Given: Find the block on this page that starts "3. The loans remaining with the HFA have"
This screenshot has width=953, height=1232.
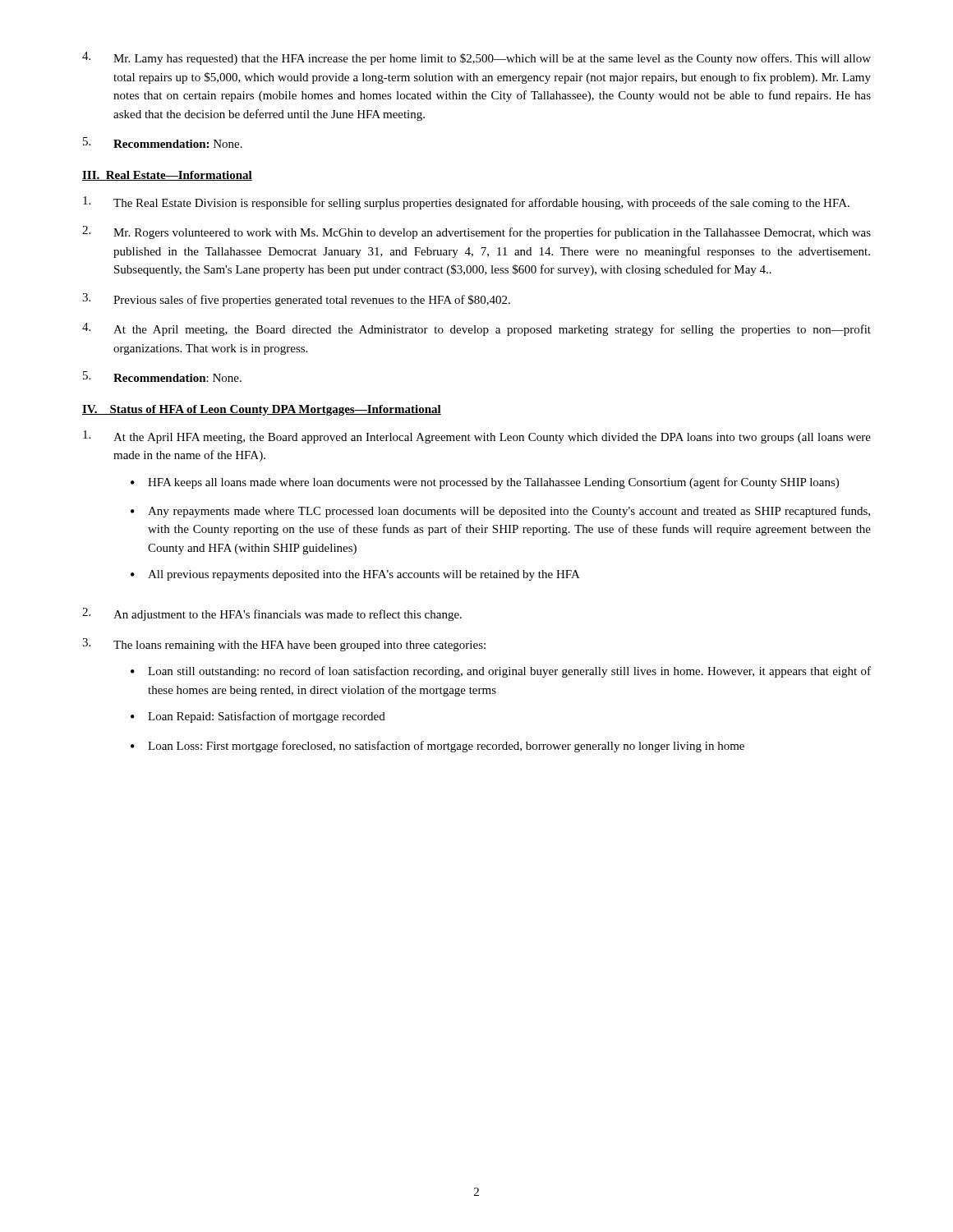Looking at the screenshot, I should tap(476, 700).
